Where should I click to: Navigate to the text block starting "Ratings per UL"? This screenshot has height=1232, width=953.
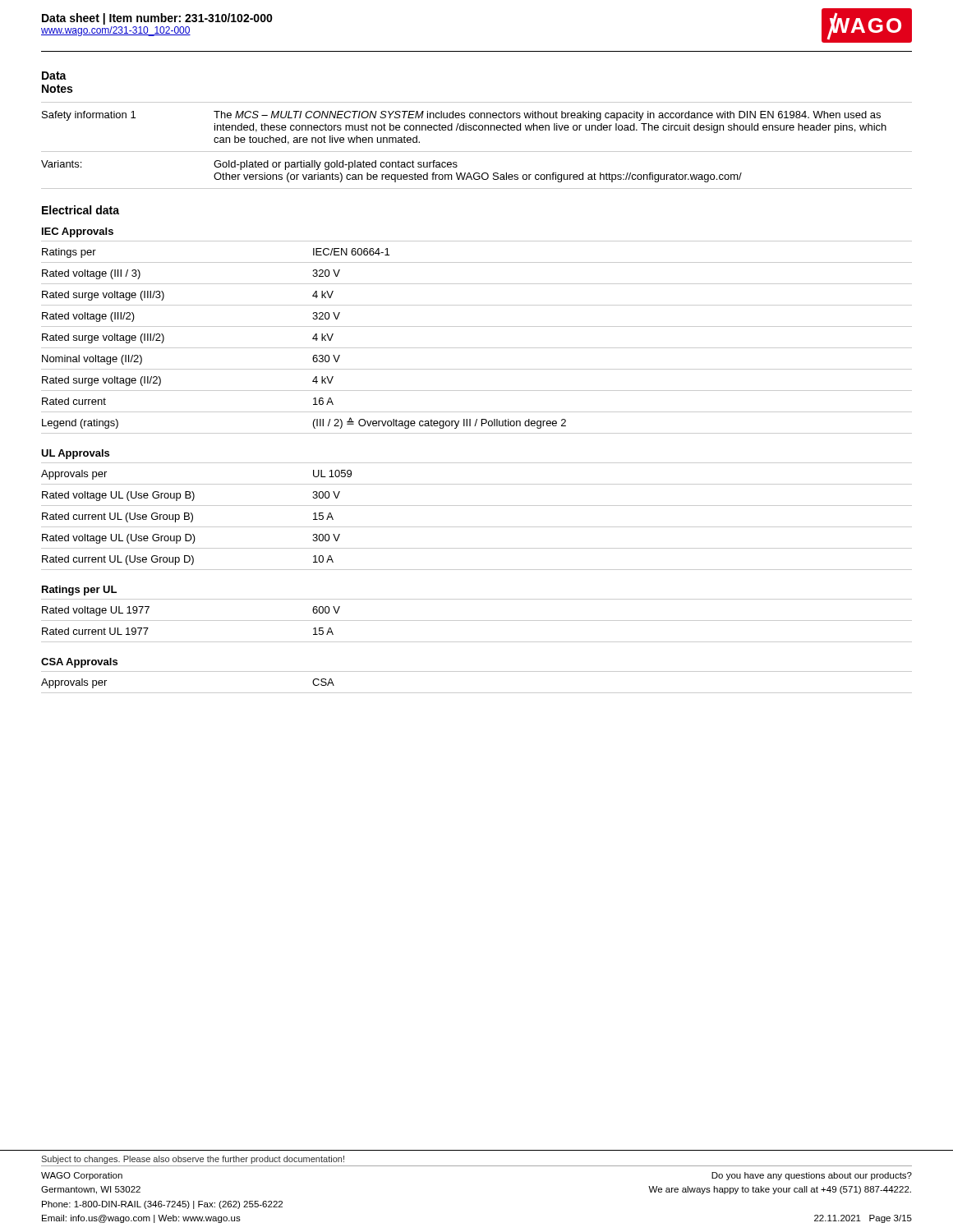click(x=79, y=589)
